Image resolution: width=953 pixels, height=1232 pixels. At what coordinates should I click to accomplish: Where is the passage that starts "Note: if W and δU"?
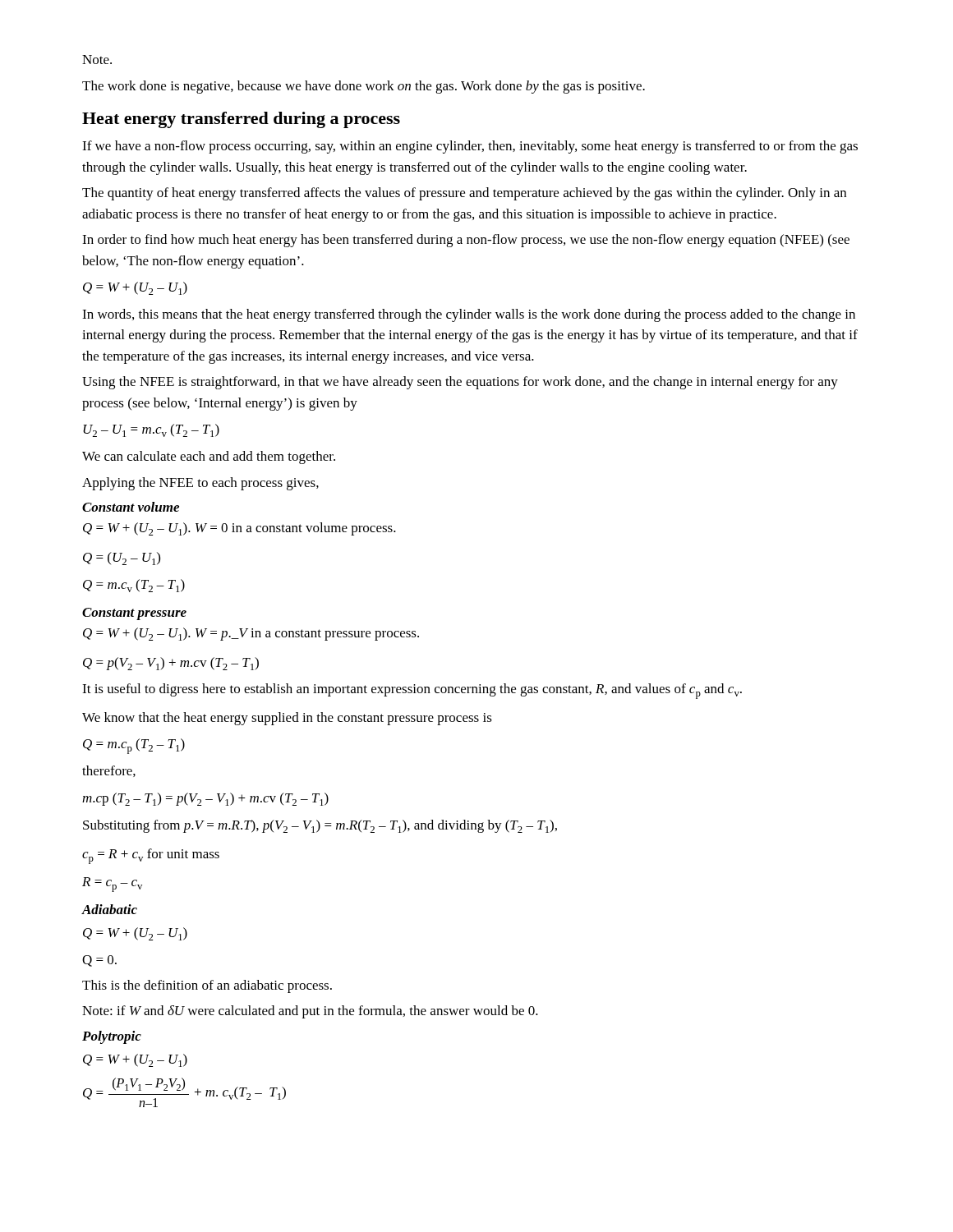tap(310, 1011)
